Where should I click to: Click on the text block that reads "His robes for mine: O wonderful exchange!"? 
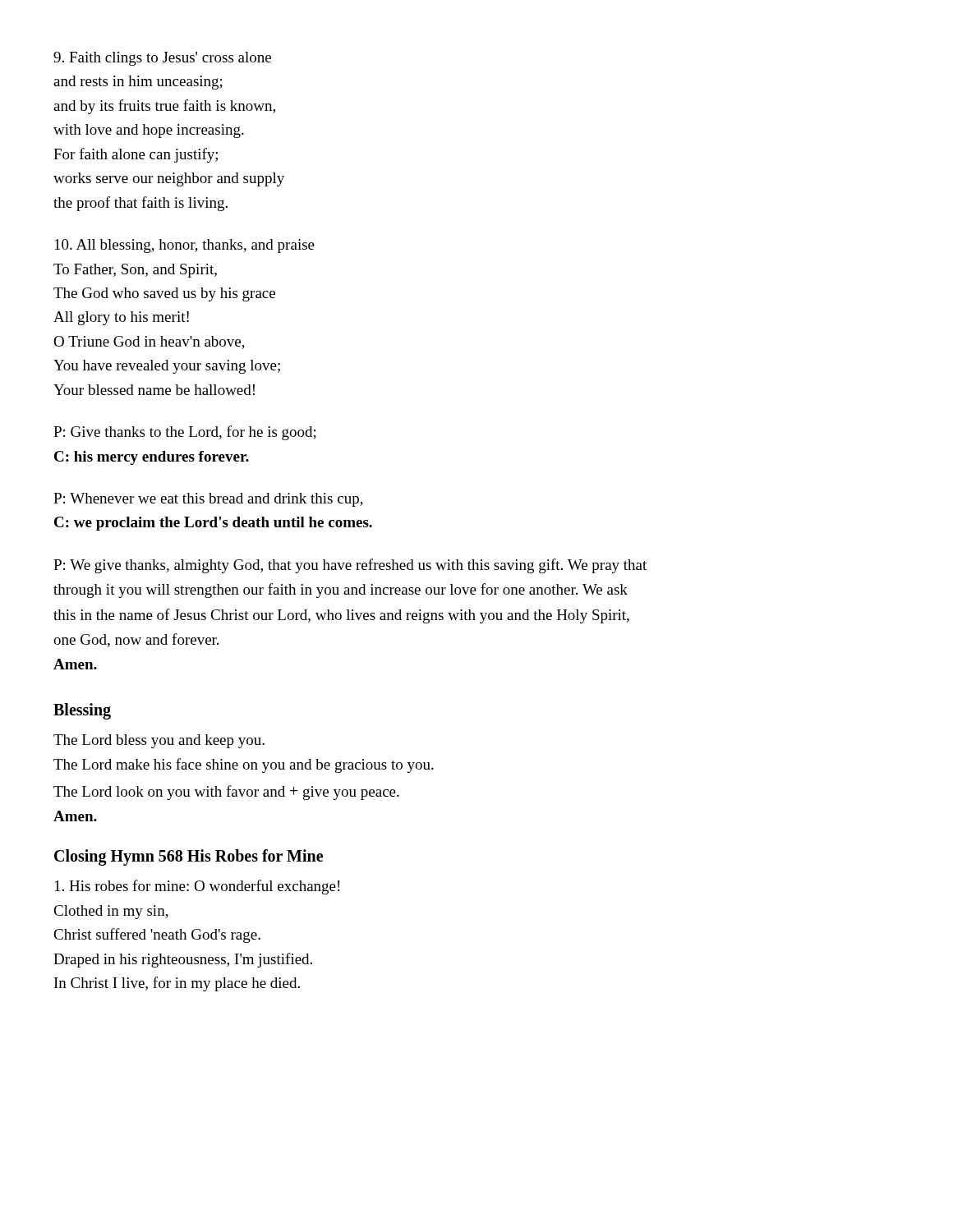[x=197, y=887]
